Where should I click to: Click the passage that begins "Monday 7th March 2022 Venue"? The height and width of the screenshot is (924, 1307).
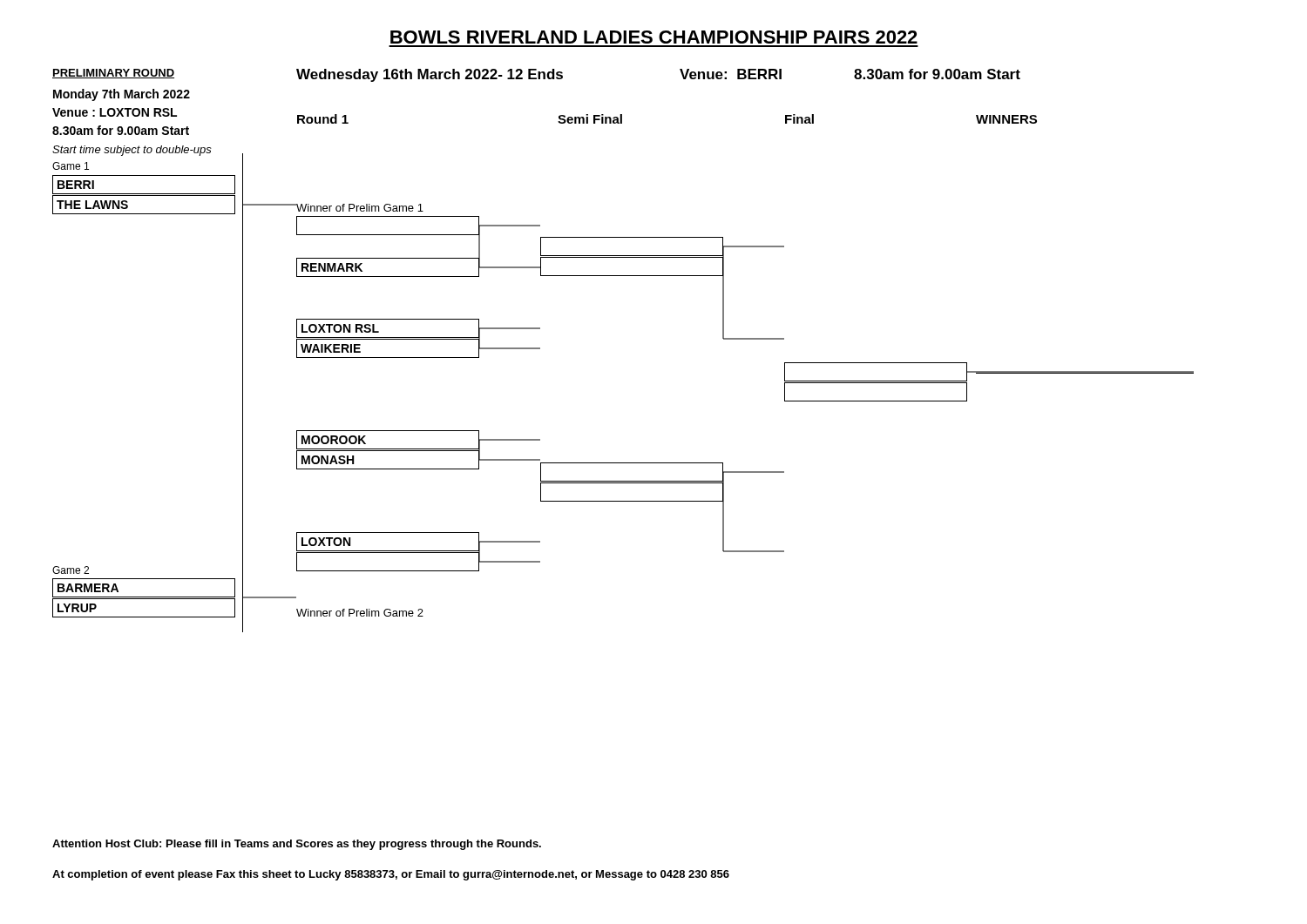(132, 122)
